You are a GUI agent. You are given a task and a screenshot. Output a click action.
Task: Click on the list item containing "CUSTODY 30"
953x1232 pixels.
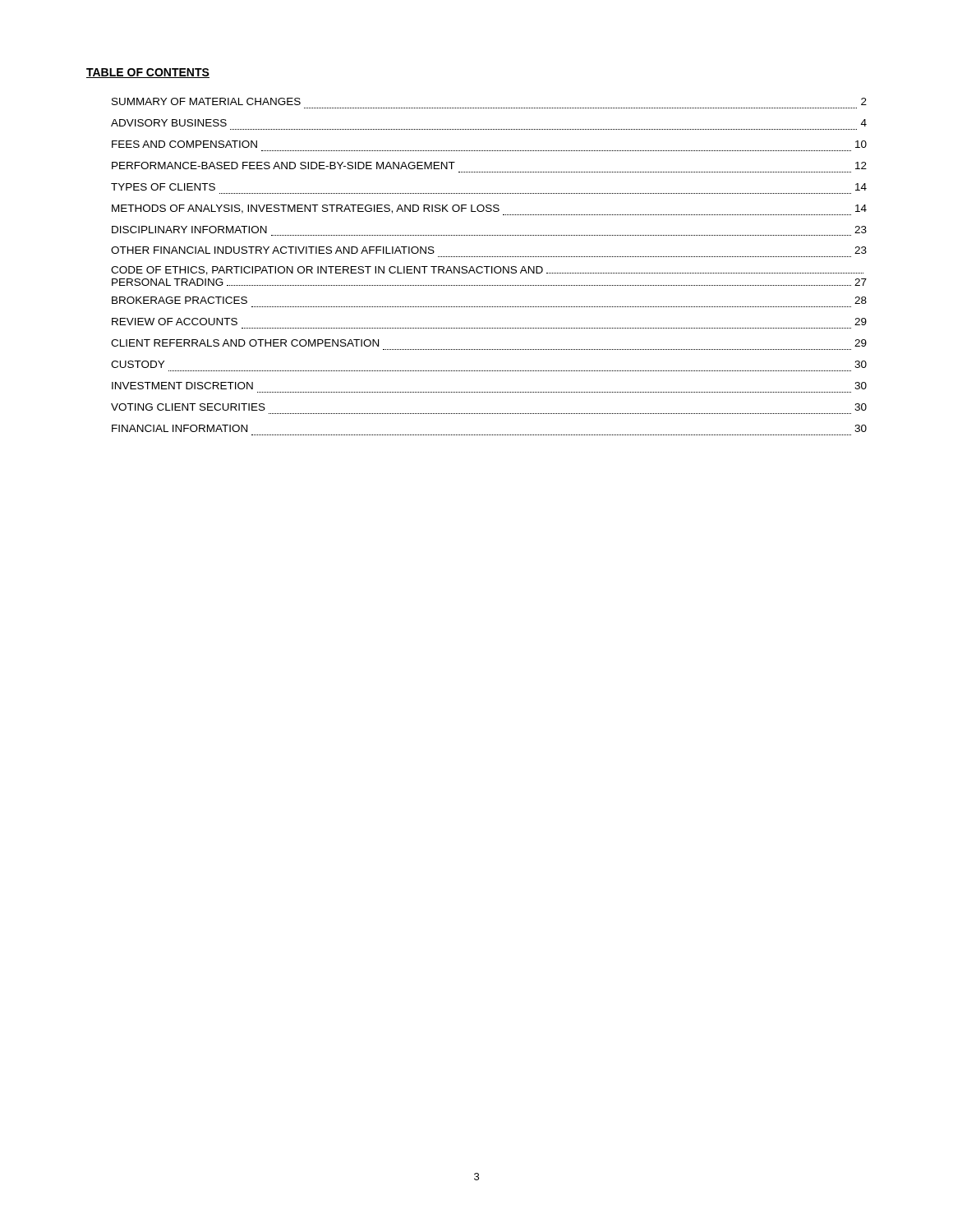pos(489,365)
